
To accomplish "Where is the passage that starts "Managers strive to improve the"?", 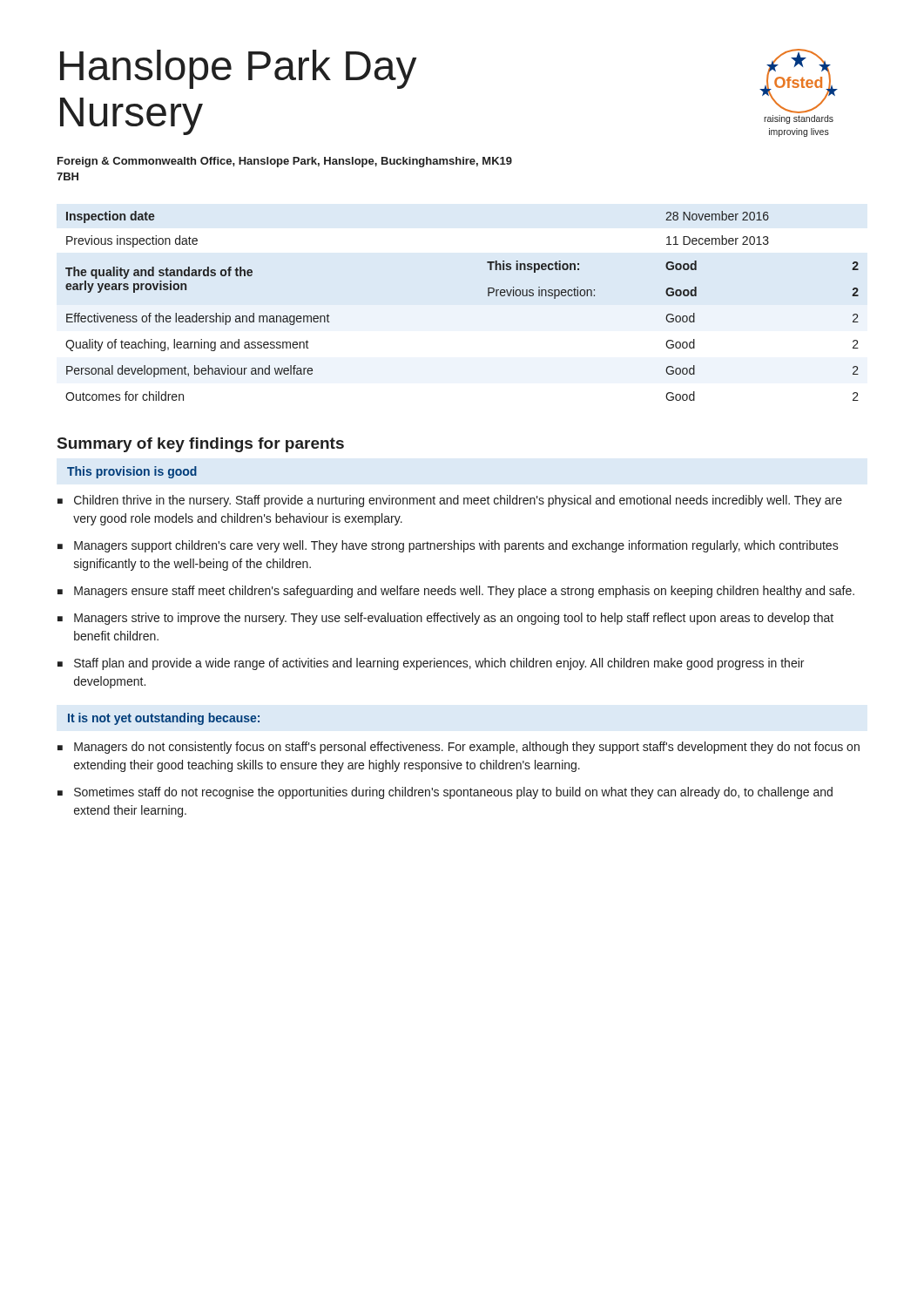I will click(453, 627).
